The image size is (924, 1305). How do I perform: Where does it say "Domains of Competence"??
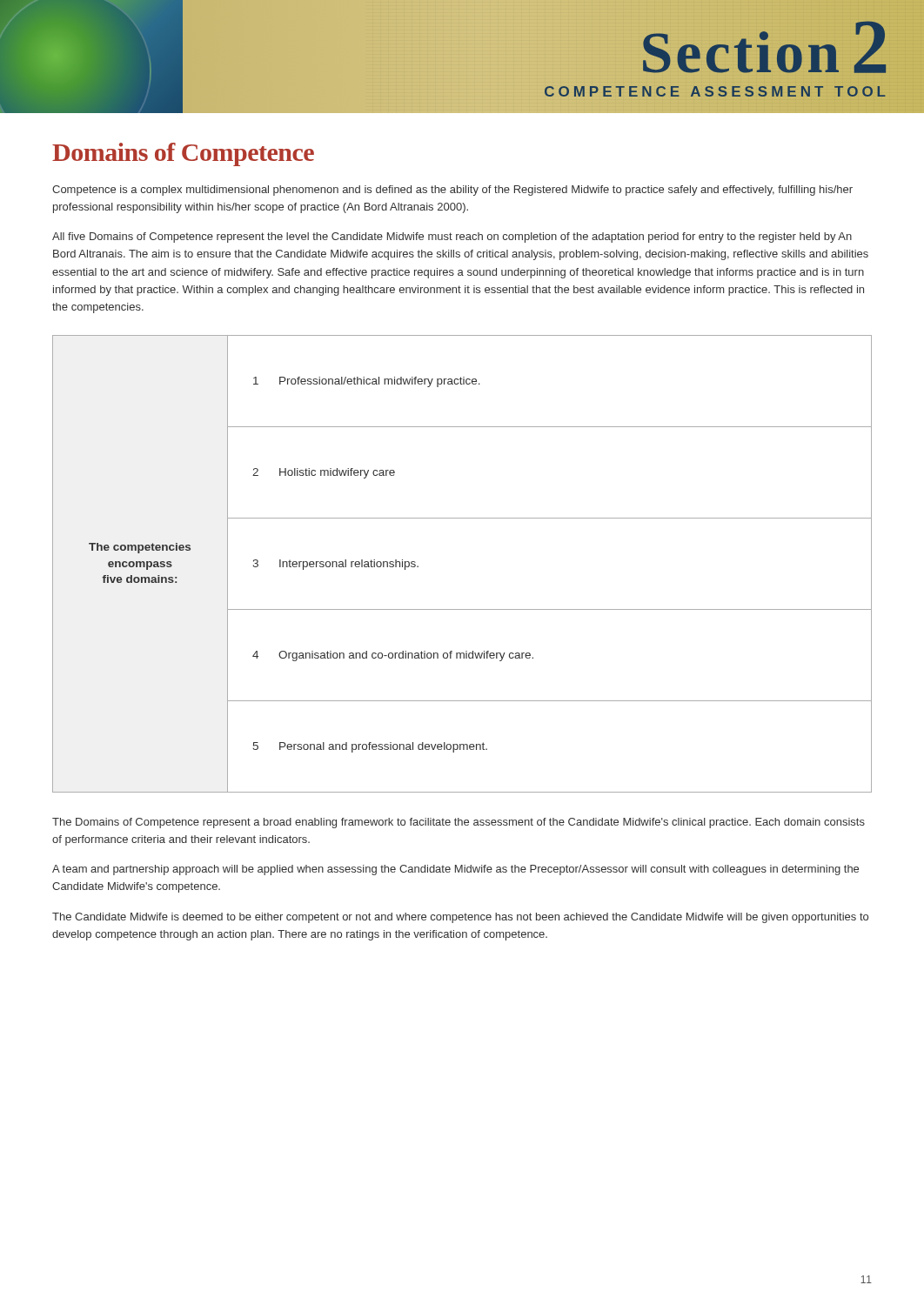183,152
